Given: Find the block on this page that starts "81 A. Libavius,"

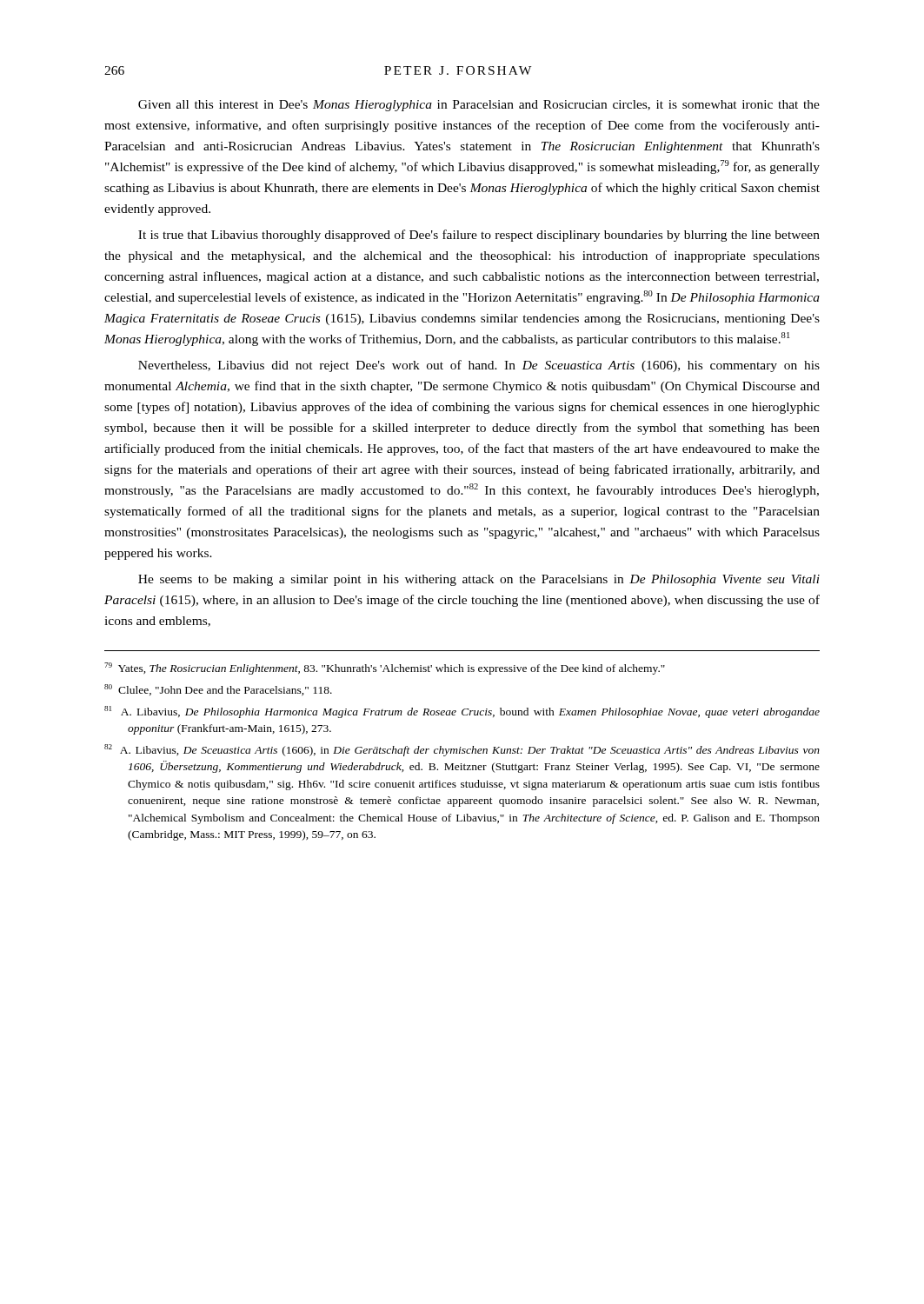Looking at the screenshot, I should (x=462, y=719).
